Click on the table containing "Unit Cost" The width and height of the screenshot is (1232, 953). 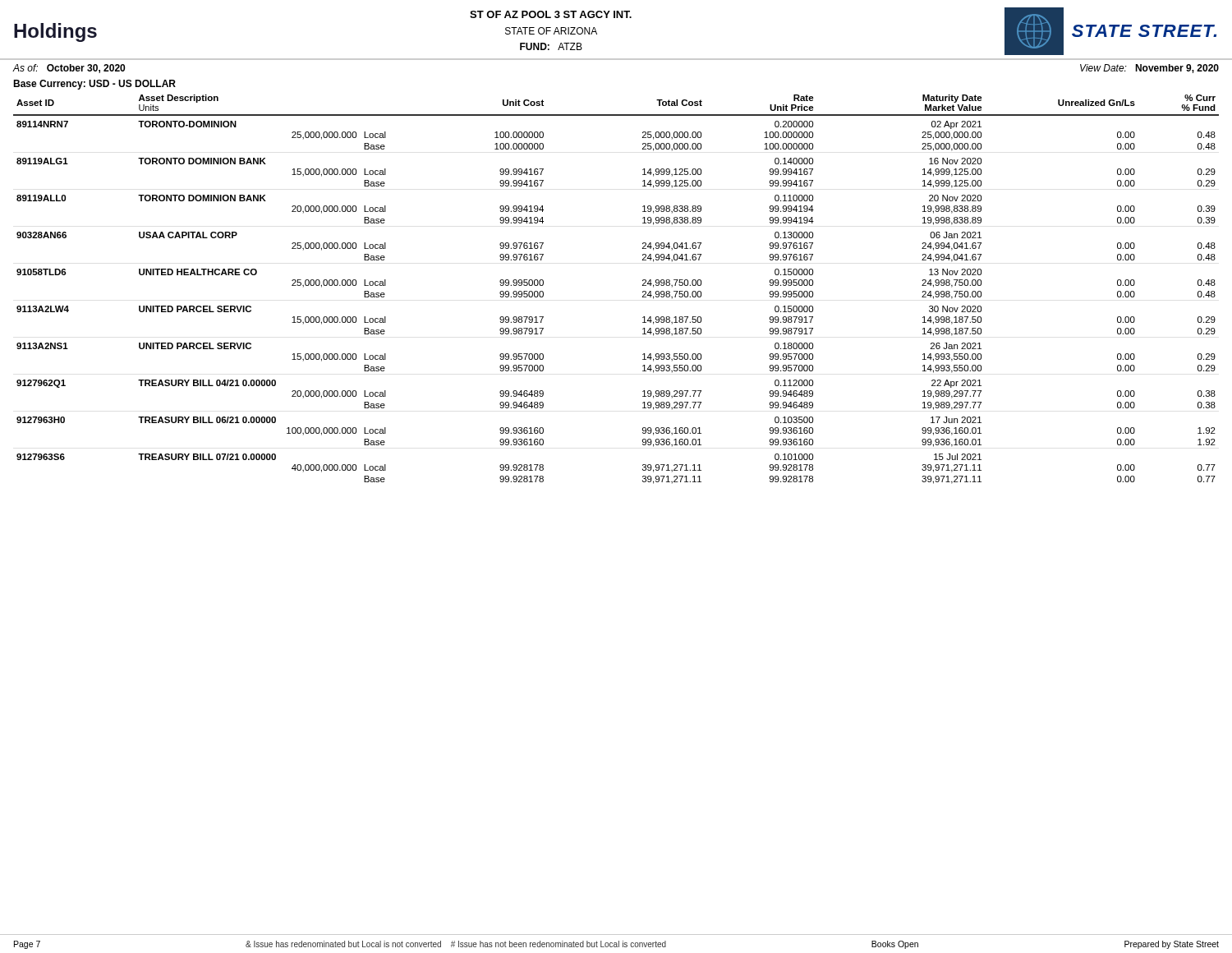[x=616, y=288]
